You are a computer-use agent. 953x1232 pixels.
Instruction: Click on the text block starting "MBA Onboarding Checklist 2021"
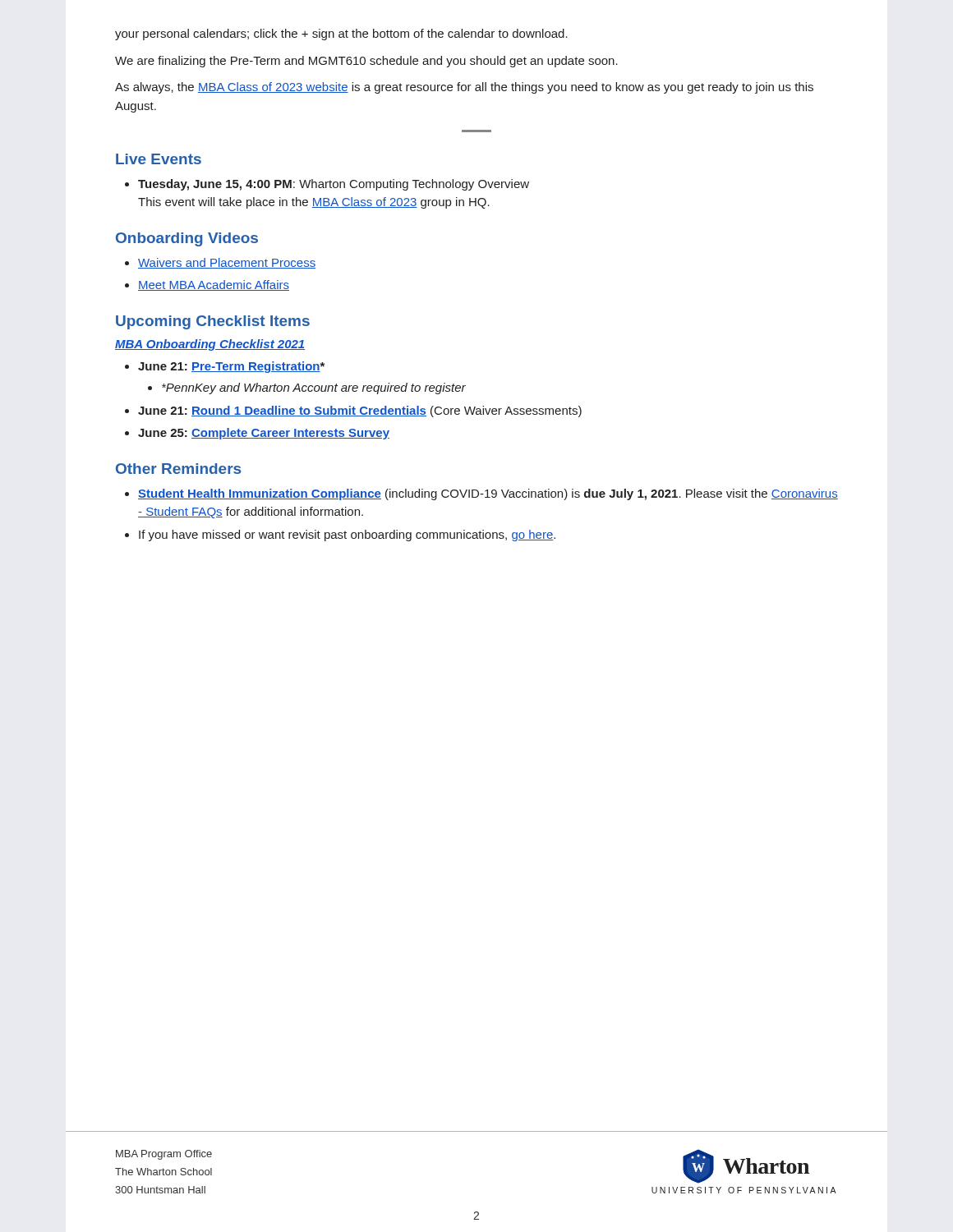pos(210,344)
